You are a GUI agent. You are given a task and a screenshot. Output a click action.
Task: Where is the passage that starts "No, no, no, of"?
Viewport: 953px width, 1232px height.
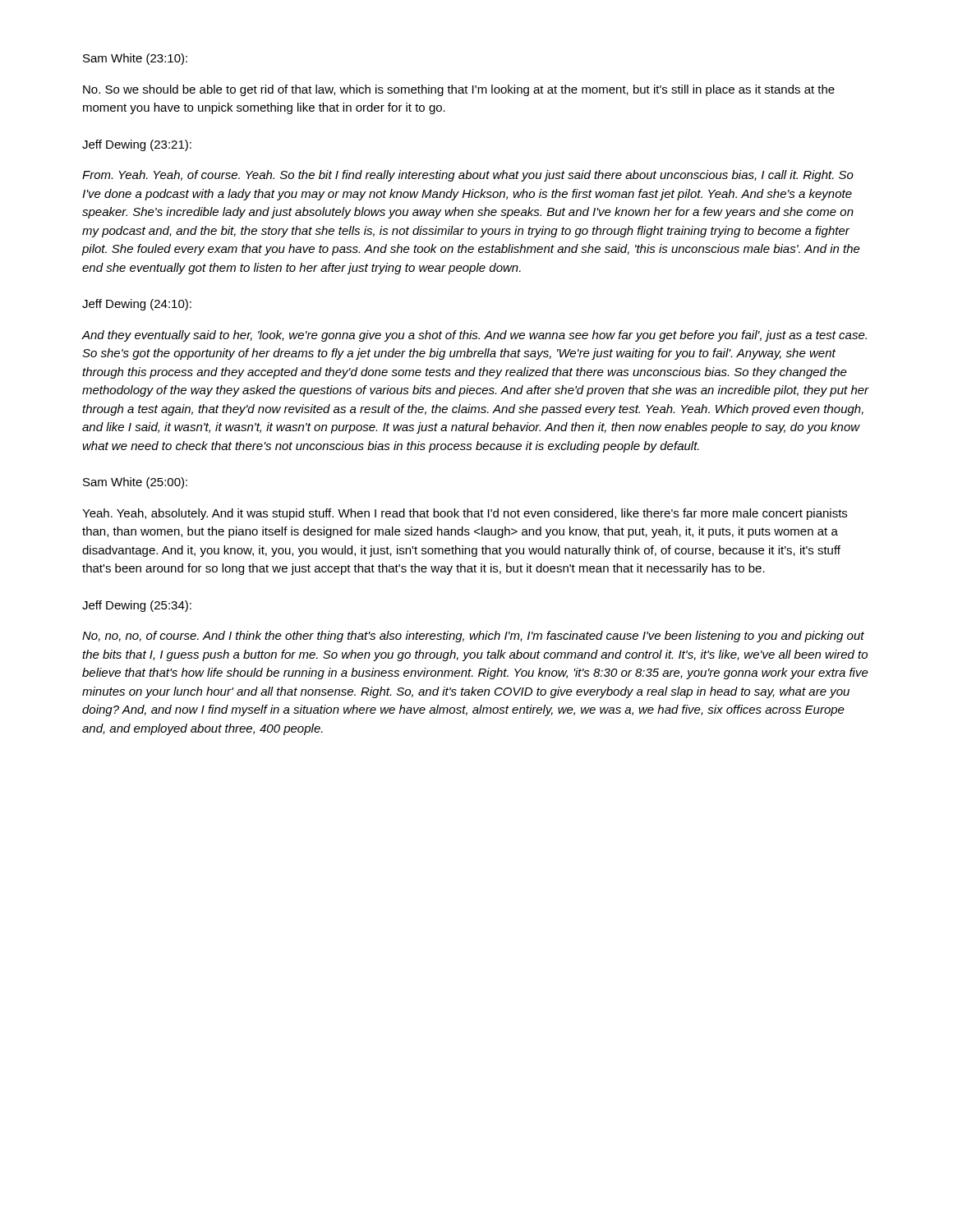tap(476, 682)
